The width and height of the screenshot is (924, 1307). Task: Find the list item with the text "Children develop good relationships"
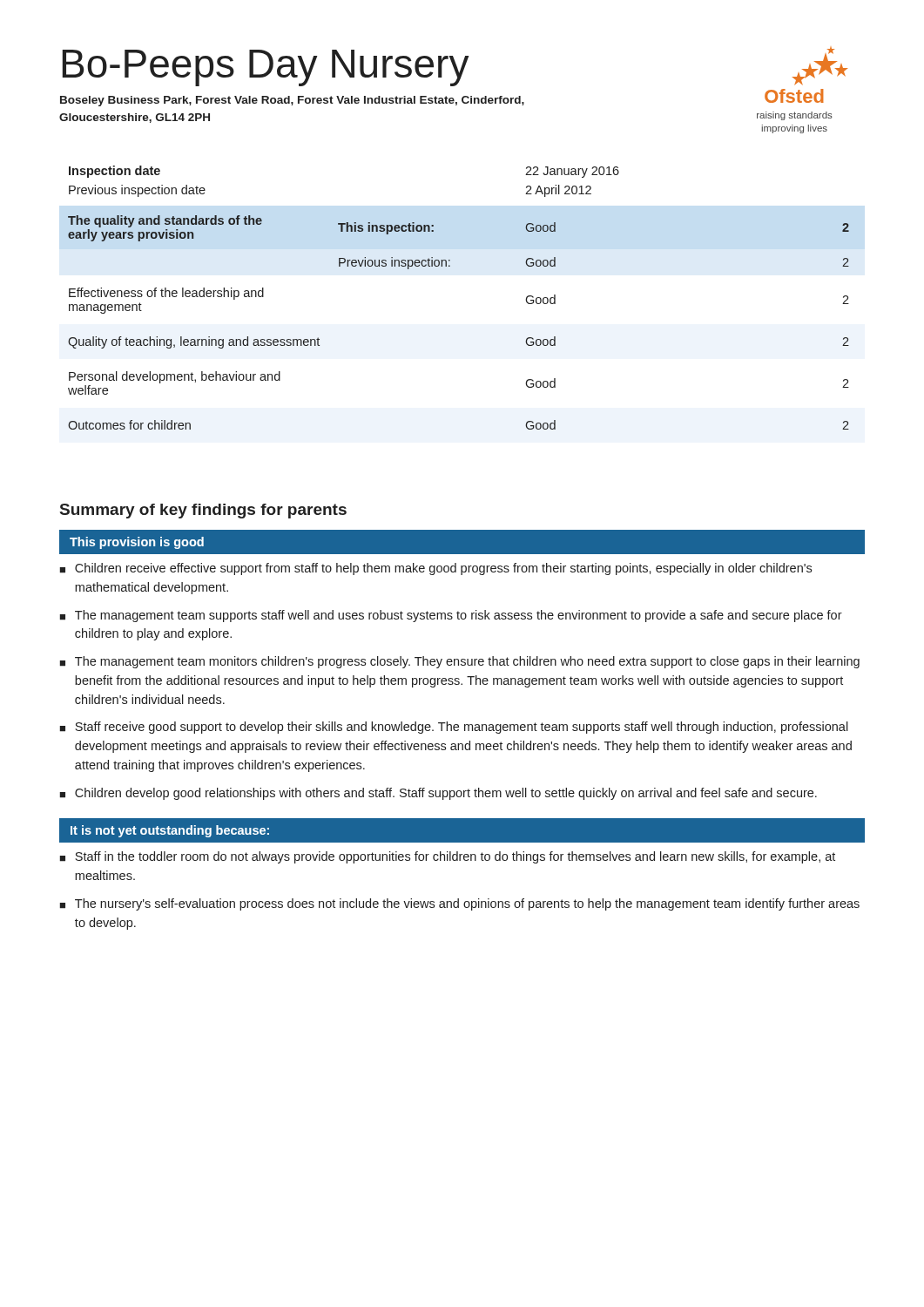(446, 792)
